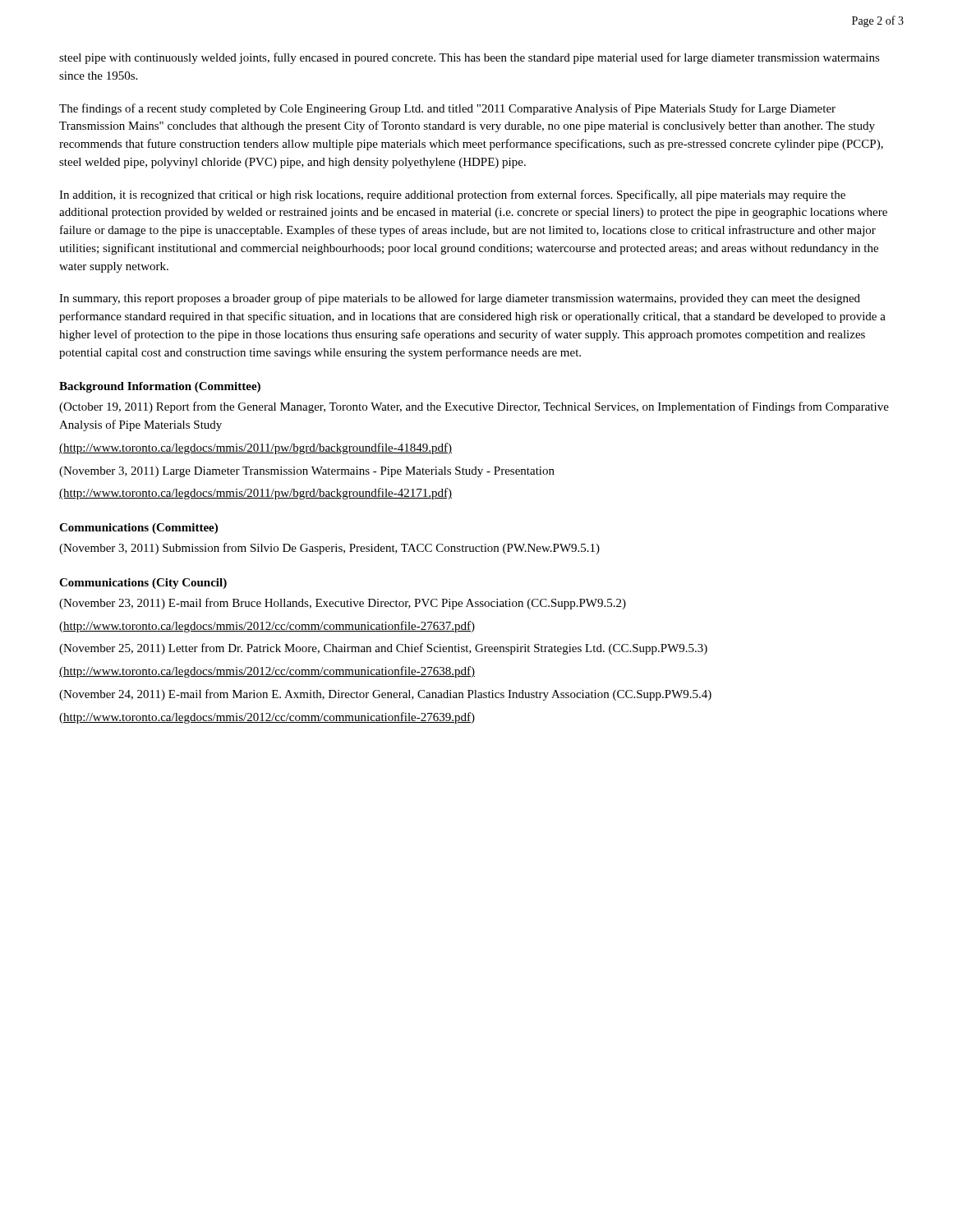This screenshot has width=953, height=1232.
Task: Point to the block beginning "(October 19, 2011) Report"
Action: click(474, 407)
